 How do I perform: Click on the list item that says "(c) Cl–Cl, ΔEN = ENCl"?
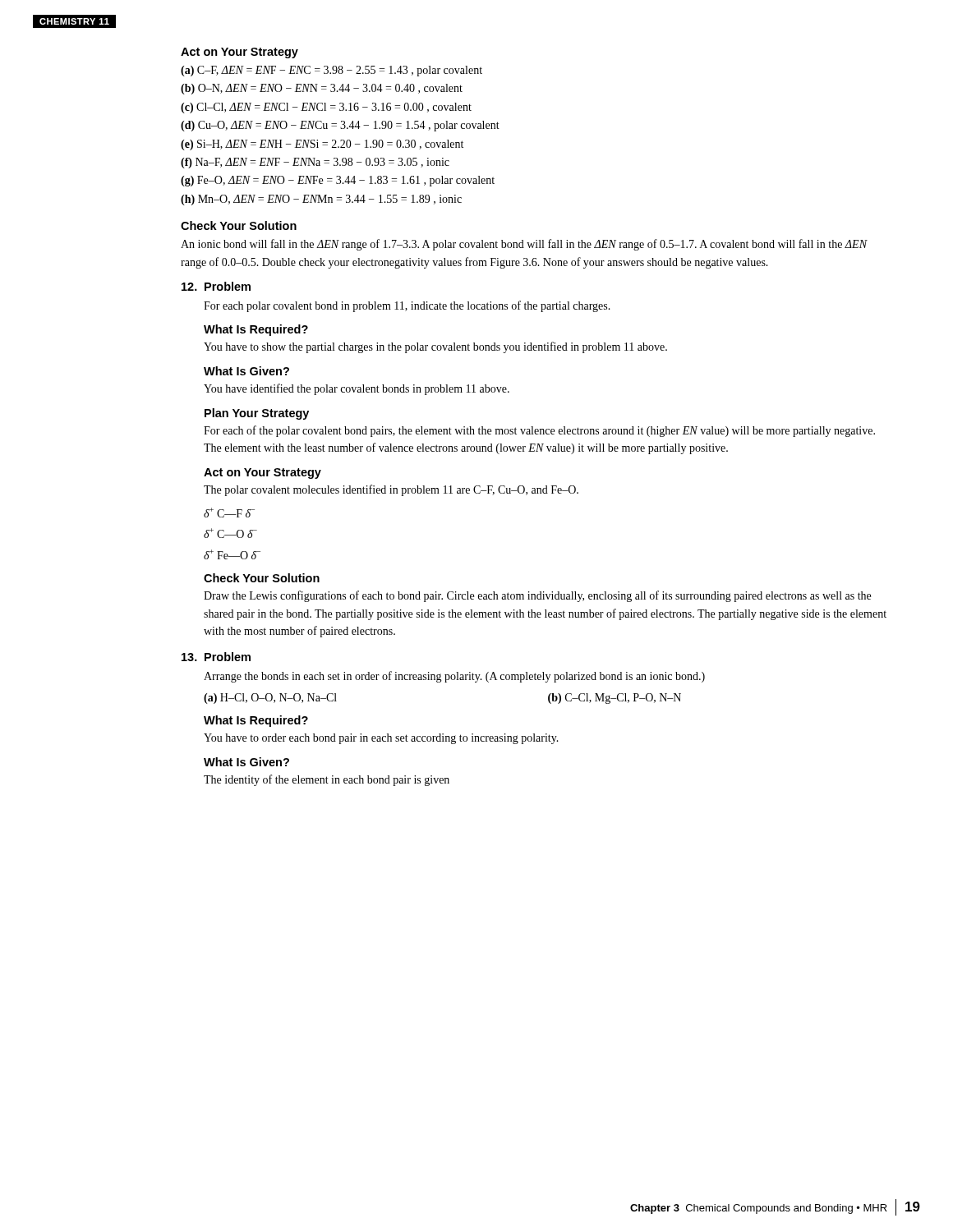pyautogui.click(x=326, y=107)
